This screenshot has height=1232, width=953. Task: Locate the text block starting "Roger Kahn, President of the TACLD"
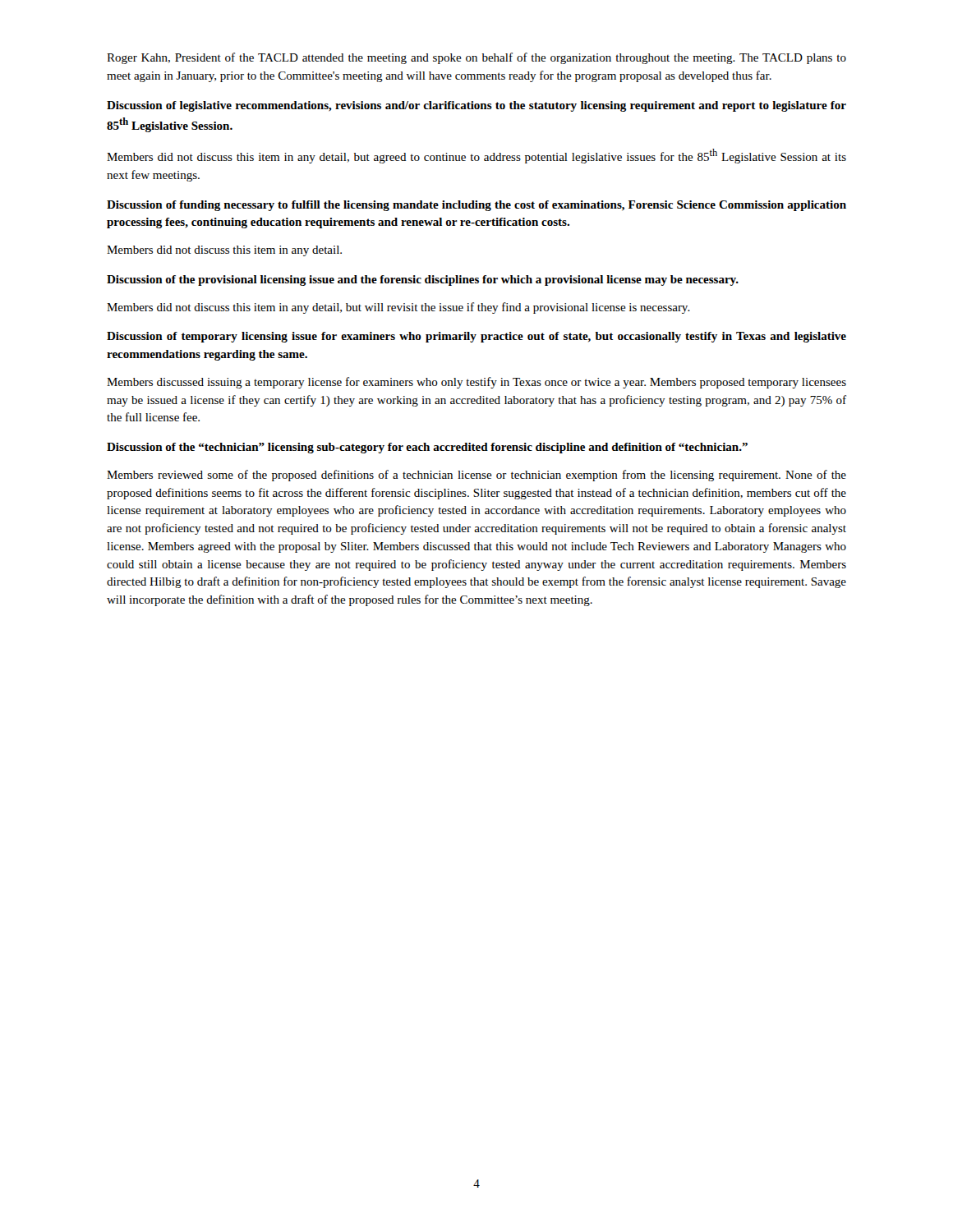[476, 67]
